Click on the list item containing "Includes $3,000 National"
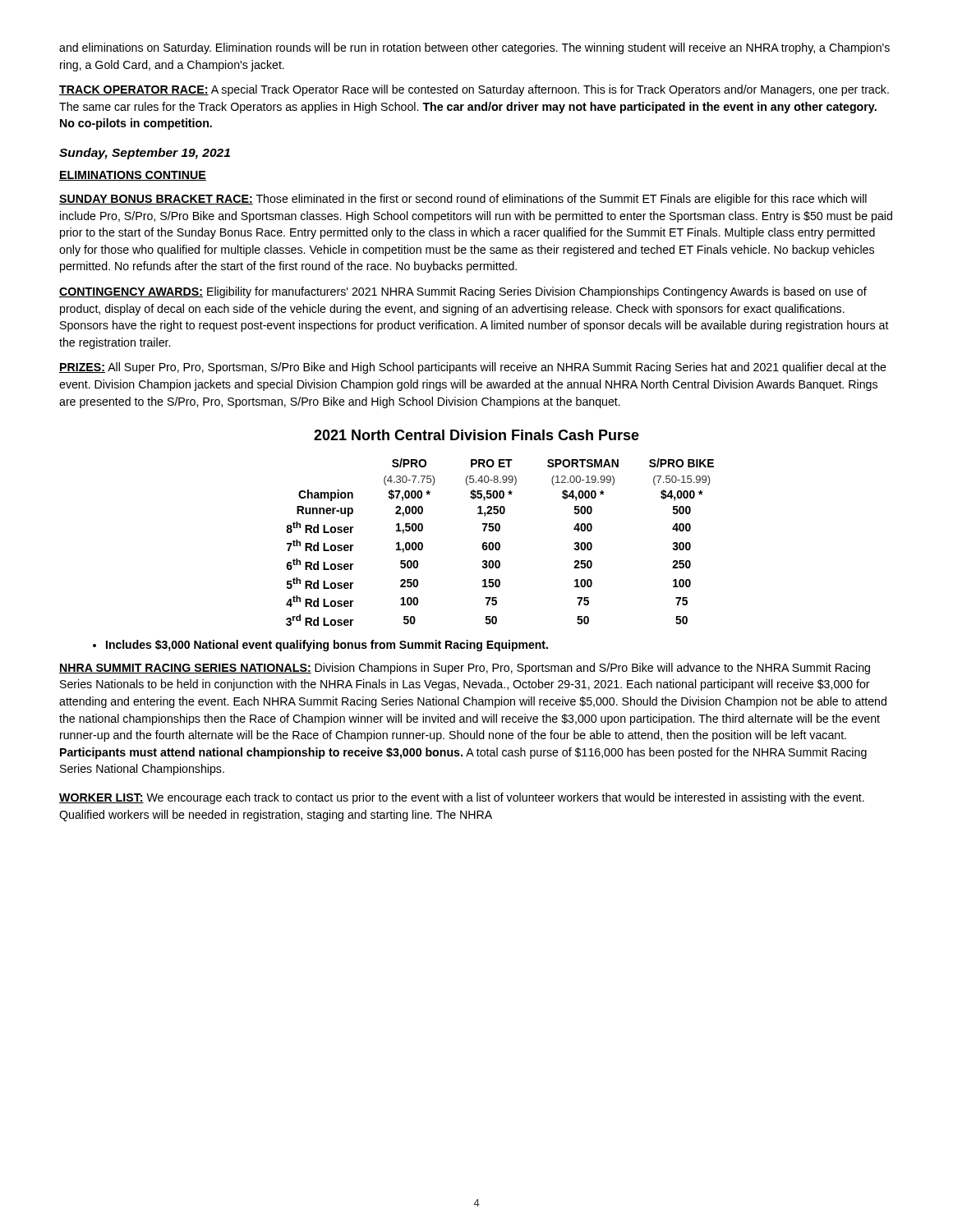The image size is (953, 1232). (499, 645)
